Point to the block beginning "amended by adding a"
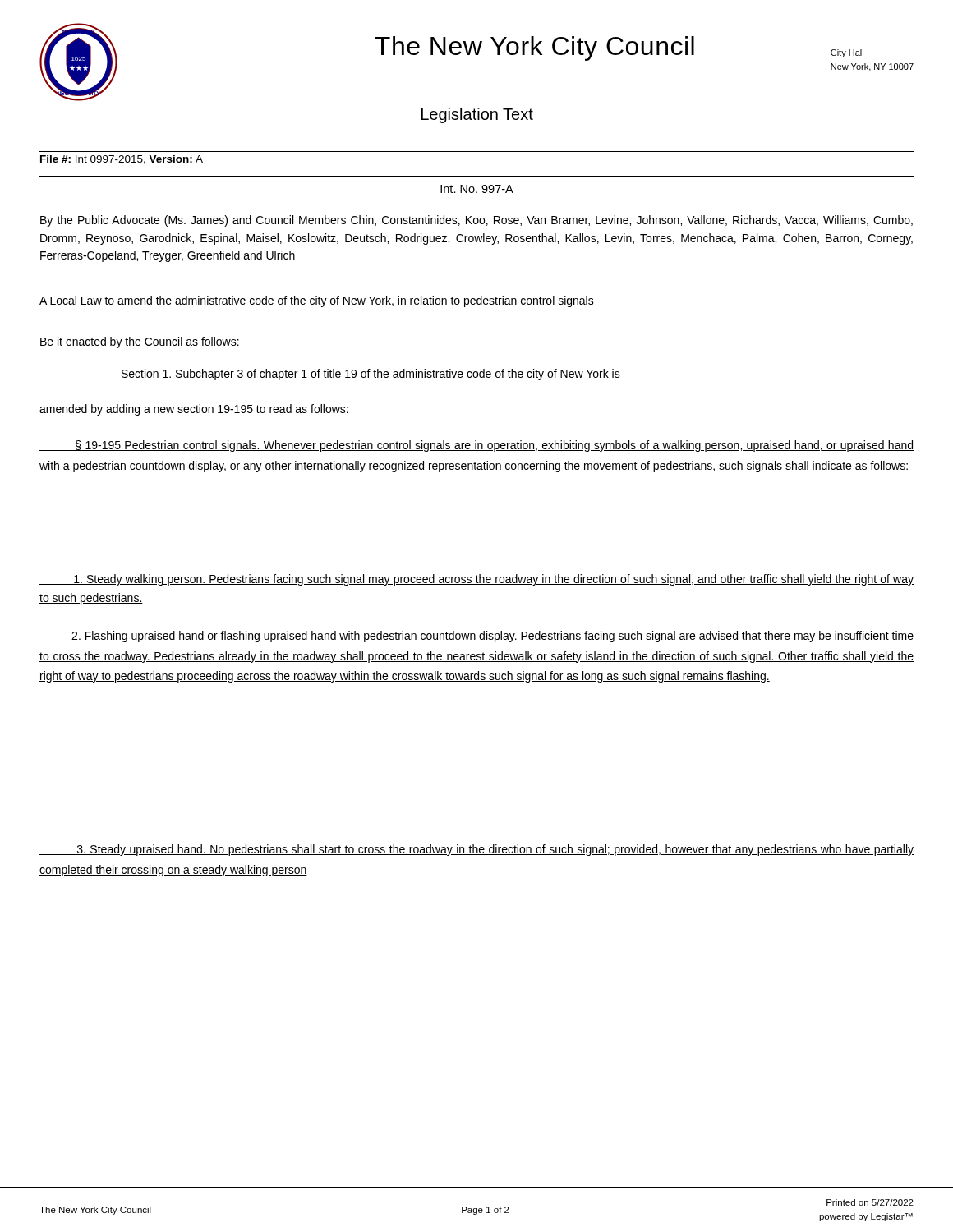The width and height of the screenshot is (953, 1232). (x=194, y=409)
